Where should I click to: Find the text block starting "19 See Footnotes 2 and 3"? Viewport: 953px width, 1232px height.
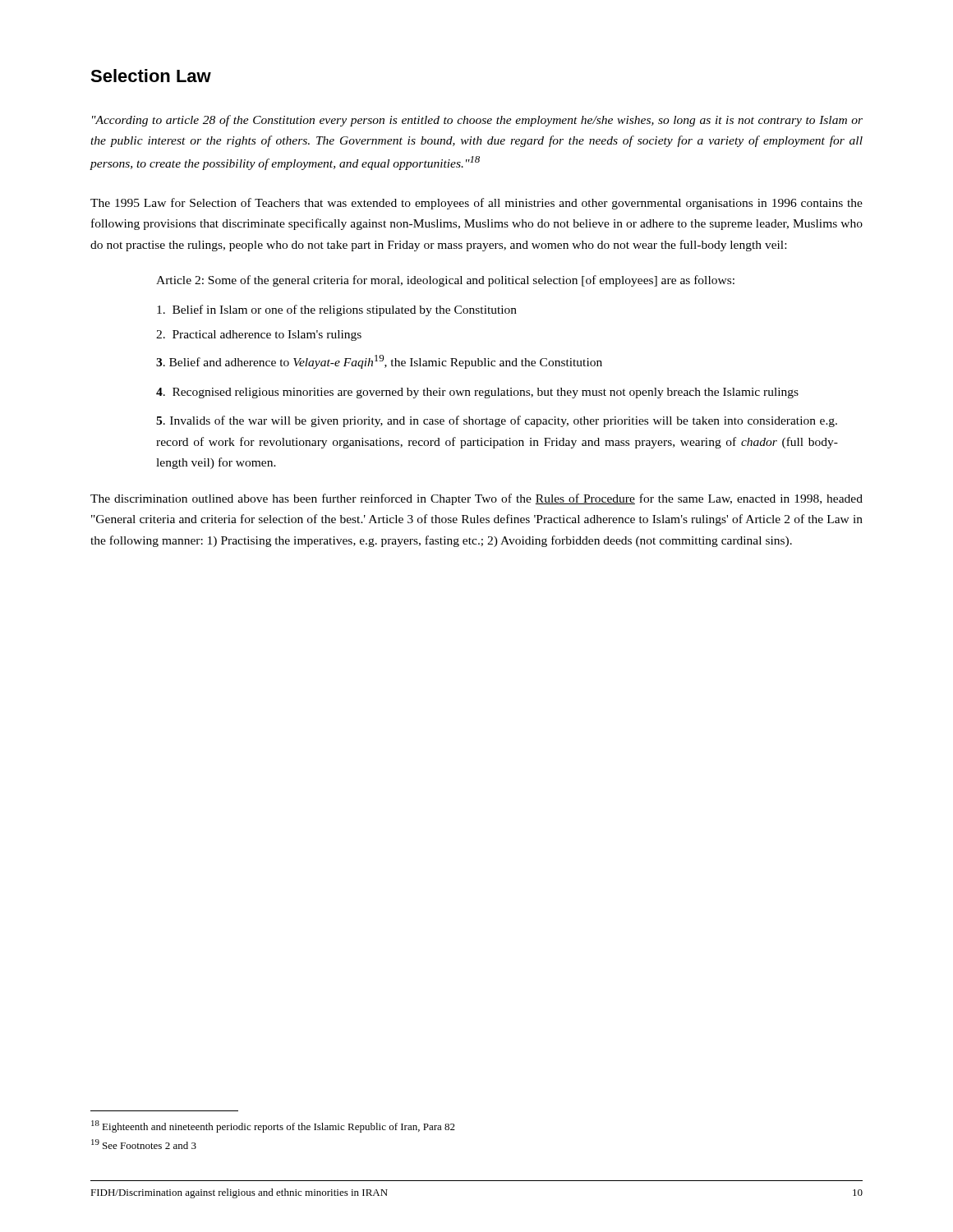point(143,1144)
